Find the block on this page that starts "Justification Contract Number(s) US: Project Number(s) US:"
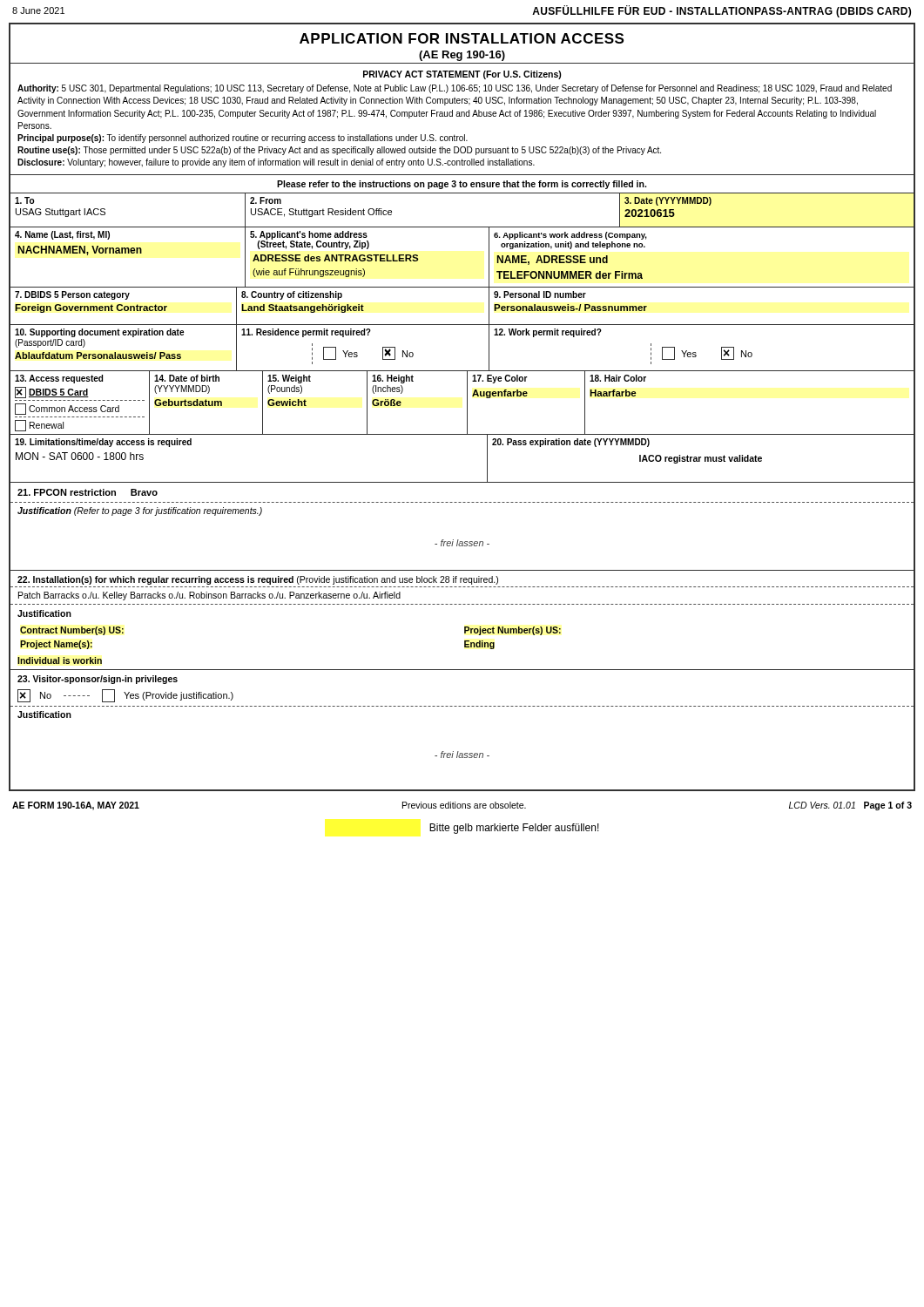 click(462, 637)
